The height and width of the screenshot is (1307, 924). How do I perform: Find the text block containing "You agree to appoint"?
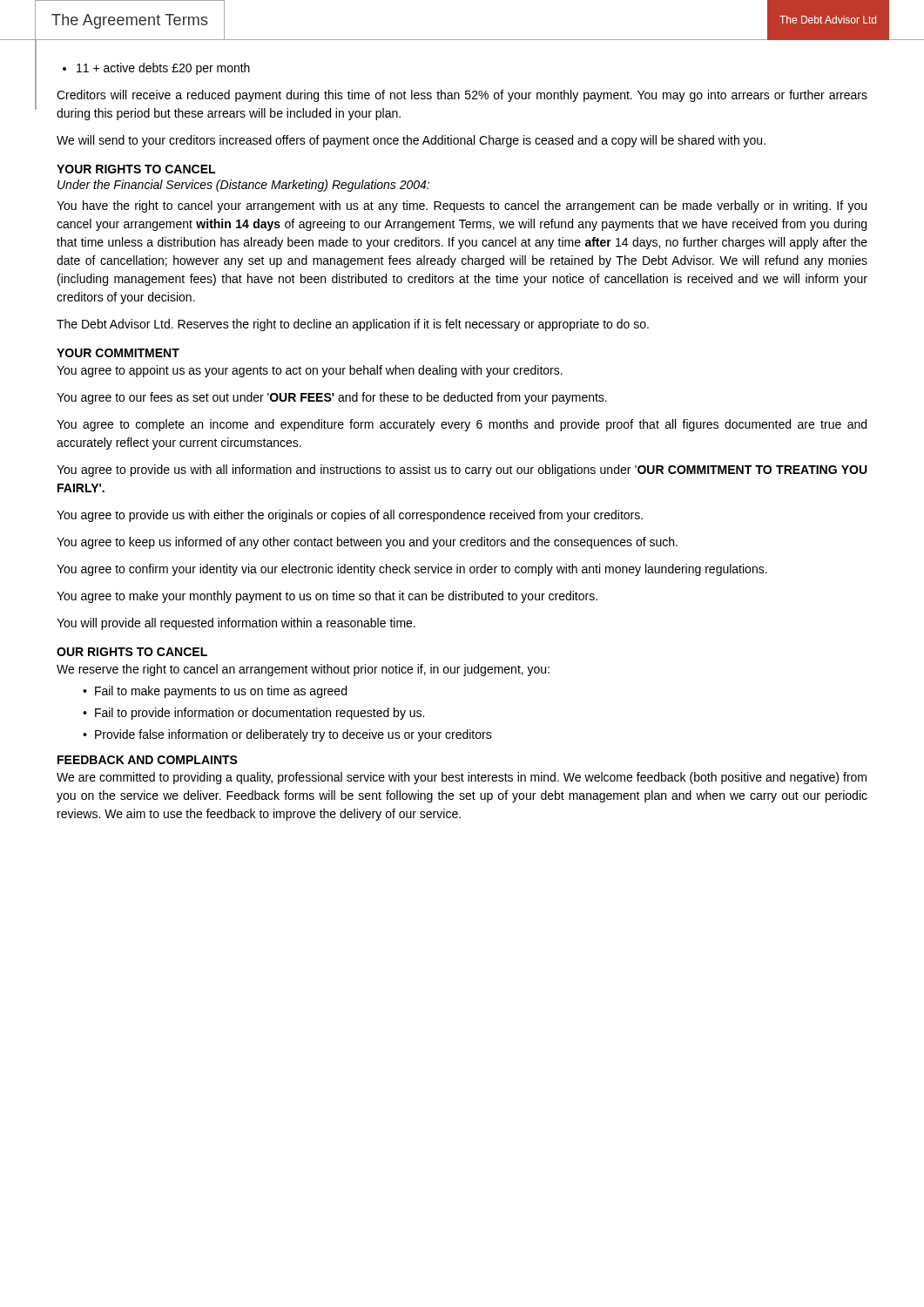click(462, 371)
